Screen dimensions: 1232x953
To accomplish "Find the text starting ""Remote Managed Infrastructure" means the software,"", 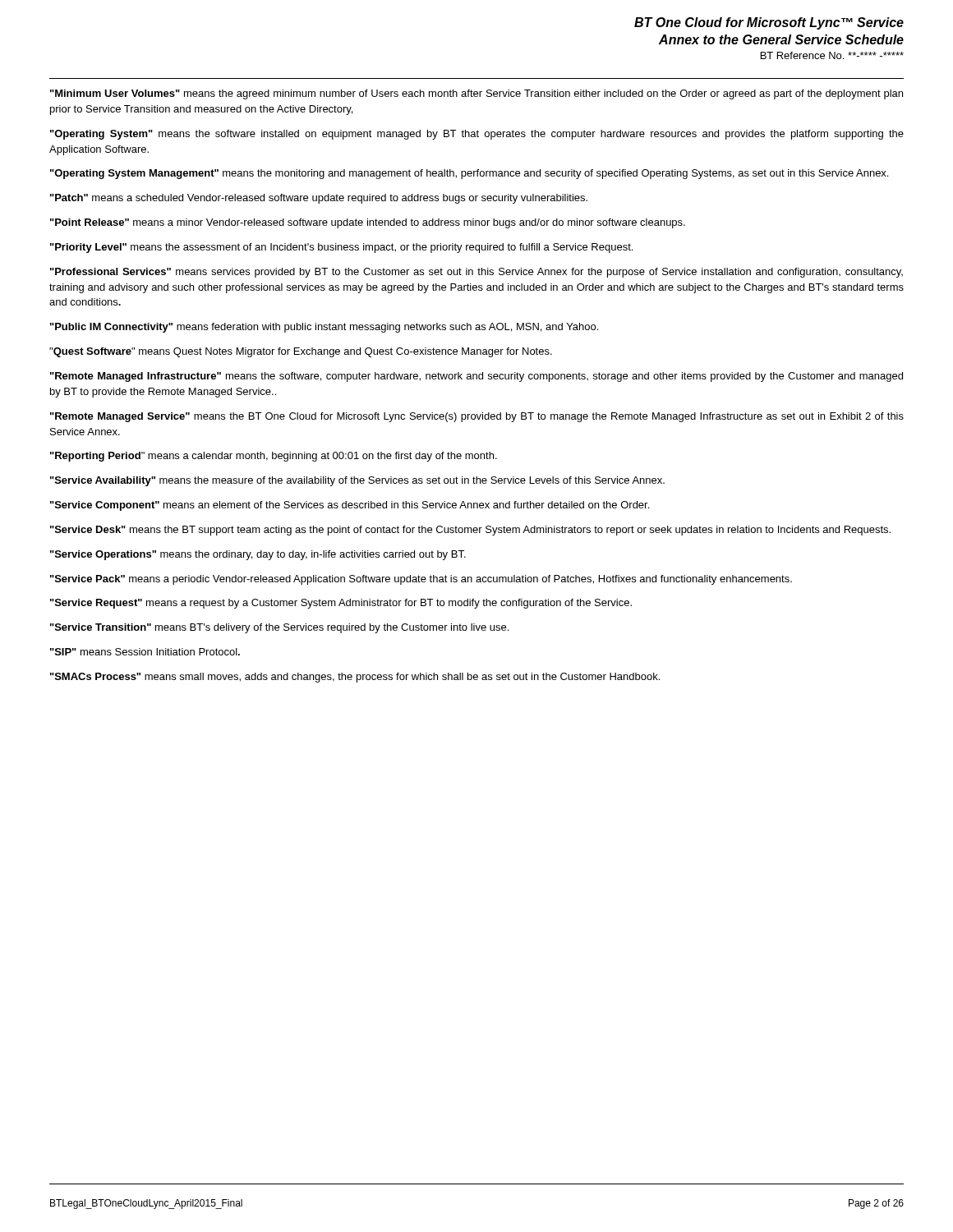I will [x=476, y=383].
